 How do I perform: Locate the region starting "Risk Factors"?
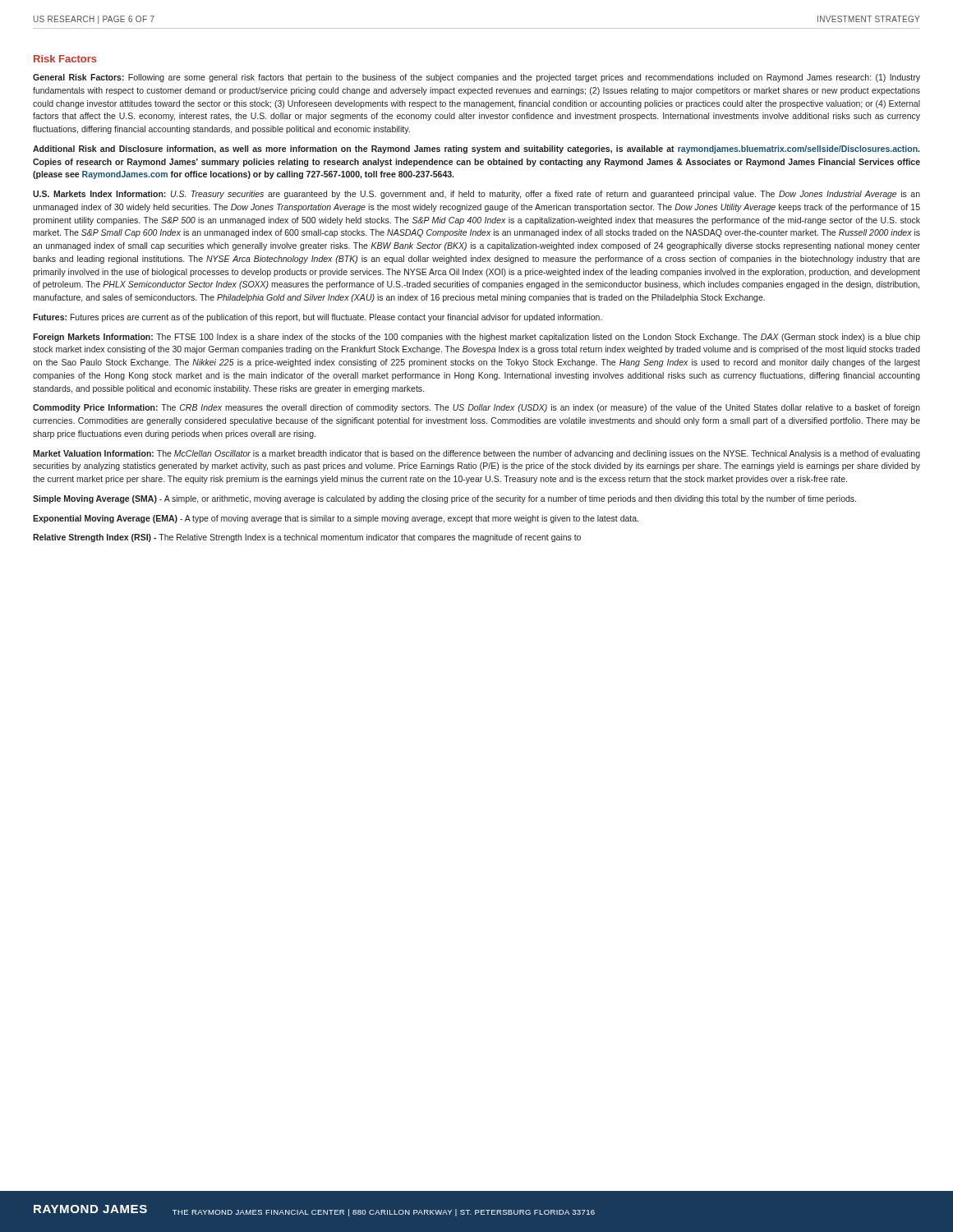click(65, 59)
